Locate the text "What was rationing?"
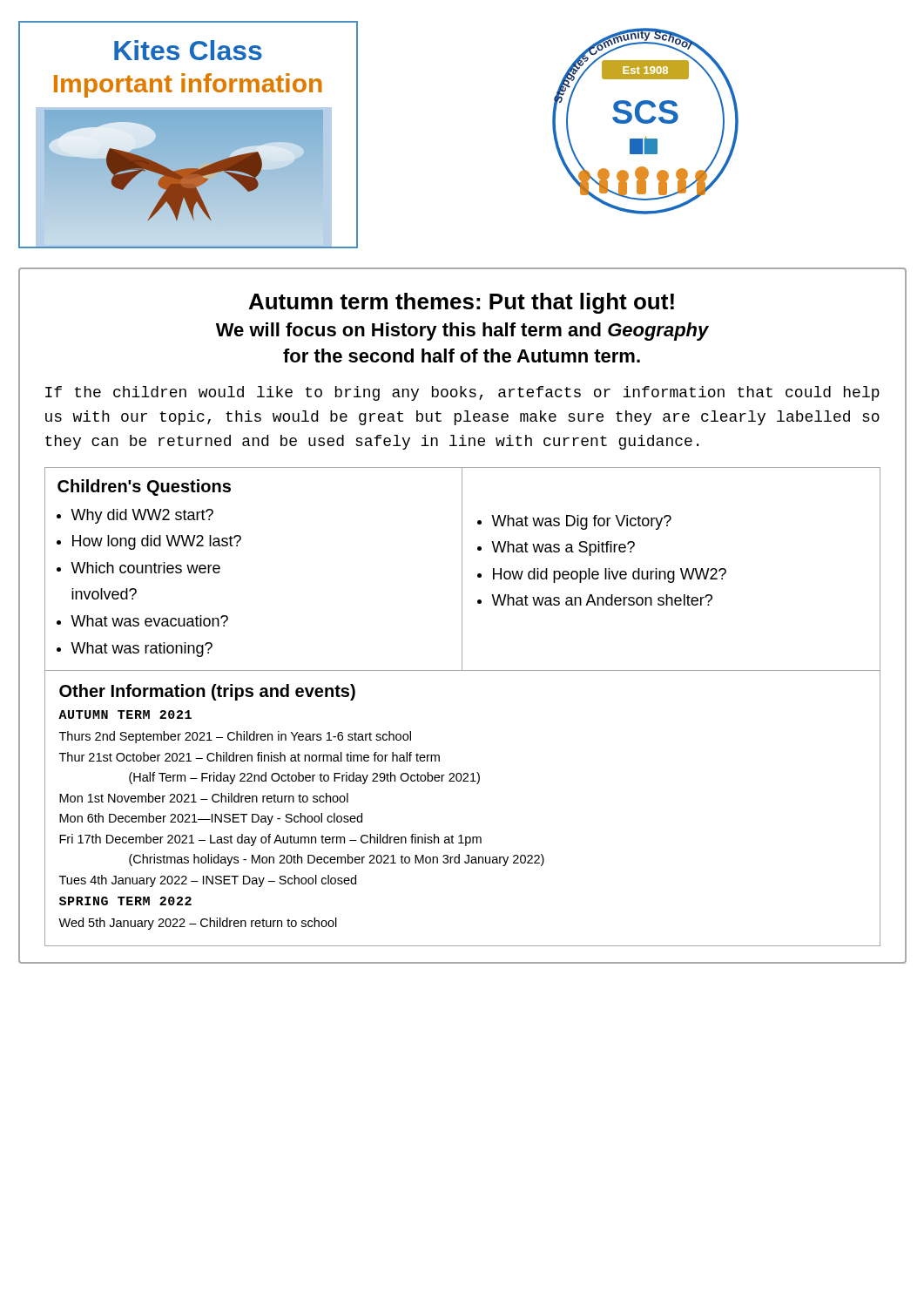The width and height of the screenshot is (924, 1307). pyautogui.click(x=142, y=648)
